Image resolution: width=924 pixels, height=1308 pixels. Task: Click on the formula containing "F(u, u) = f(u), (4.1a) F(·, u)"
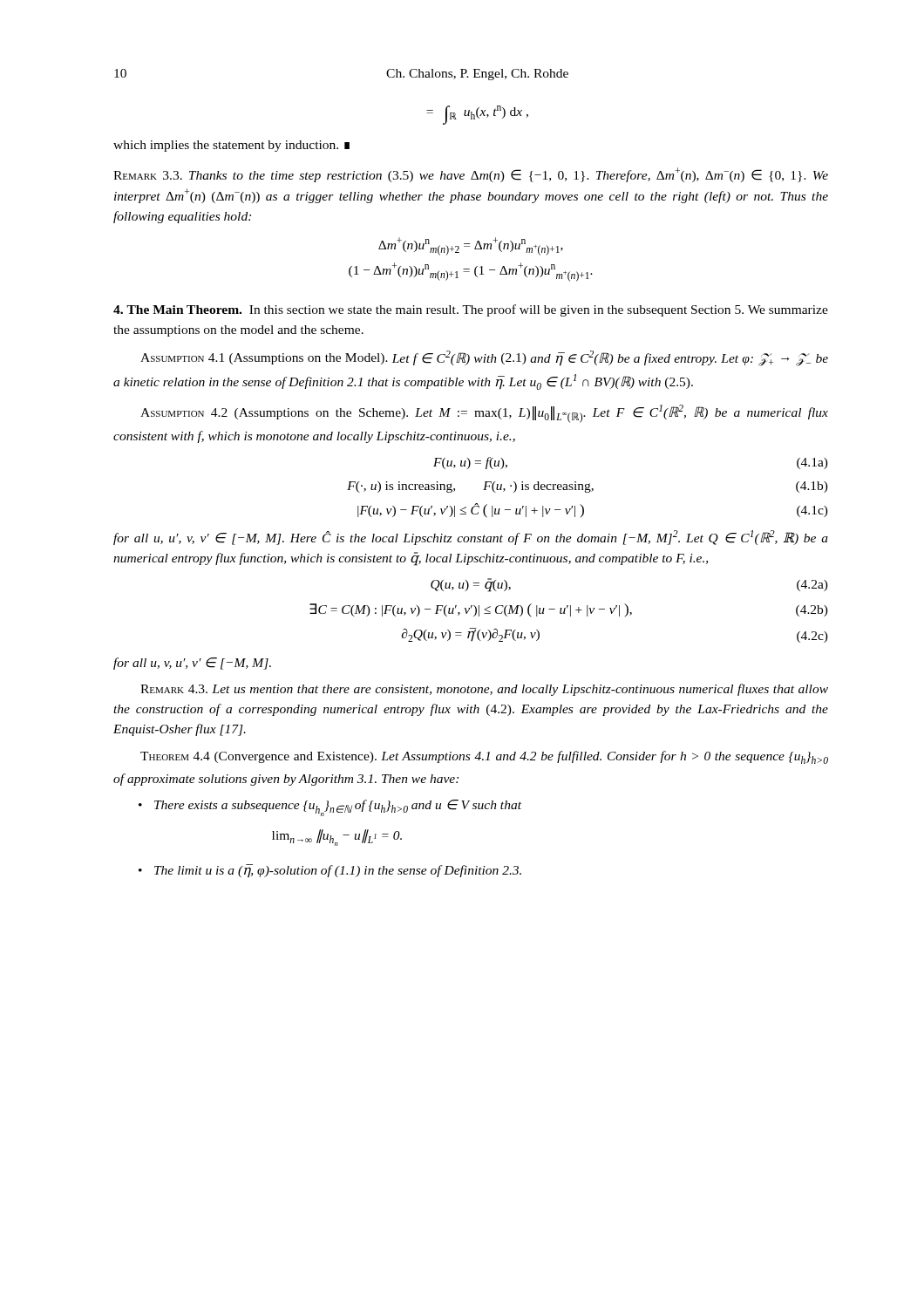[x=588, y=487]
